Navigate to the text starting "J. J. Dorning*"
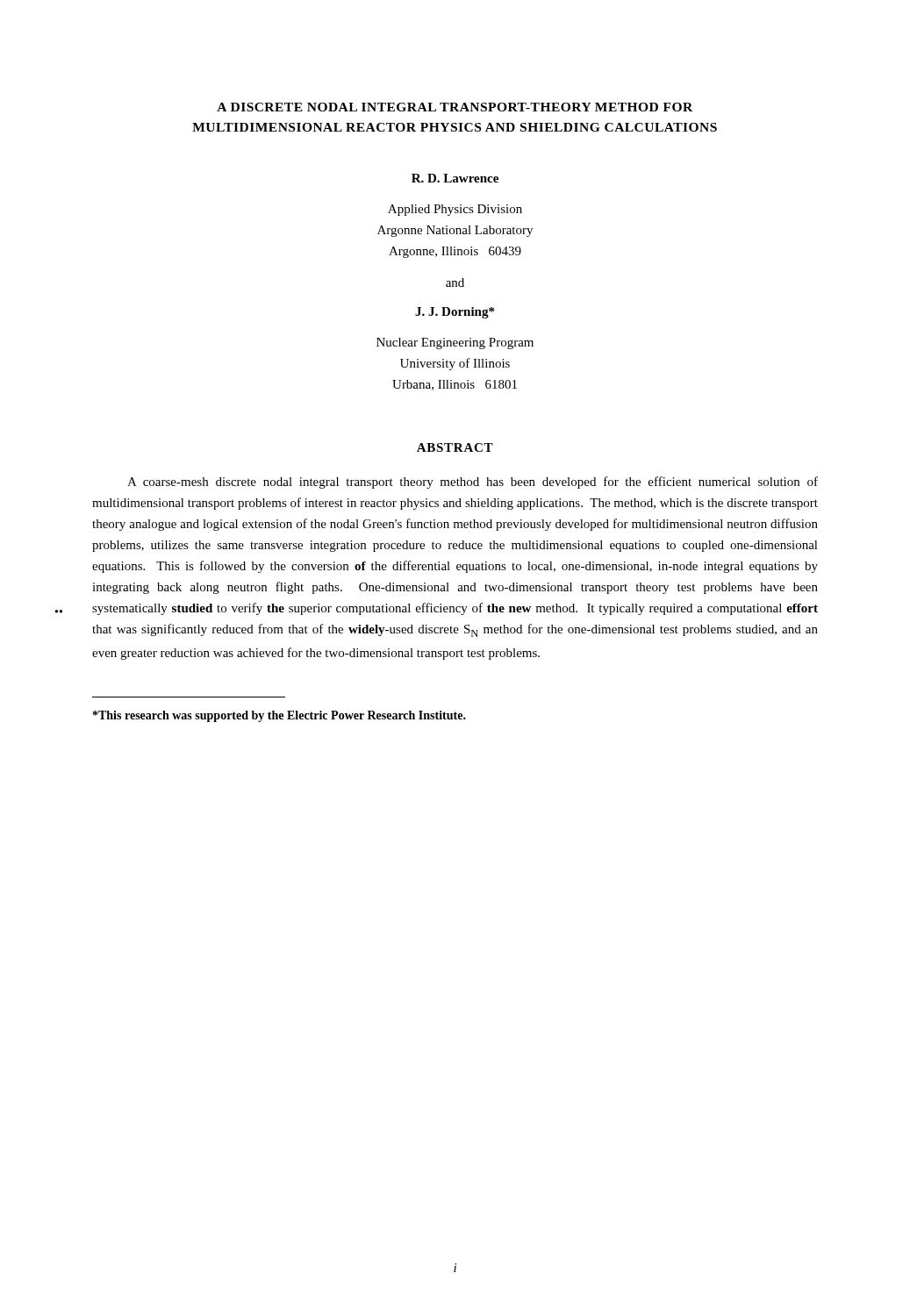The height and width of the screenshot is (1316, 910). [455, 349]
